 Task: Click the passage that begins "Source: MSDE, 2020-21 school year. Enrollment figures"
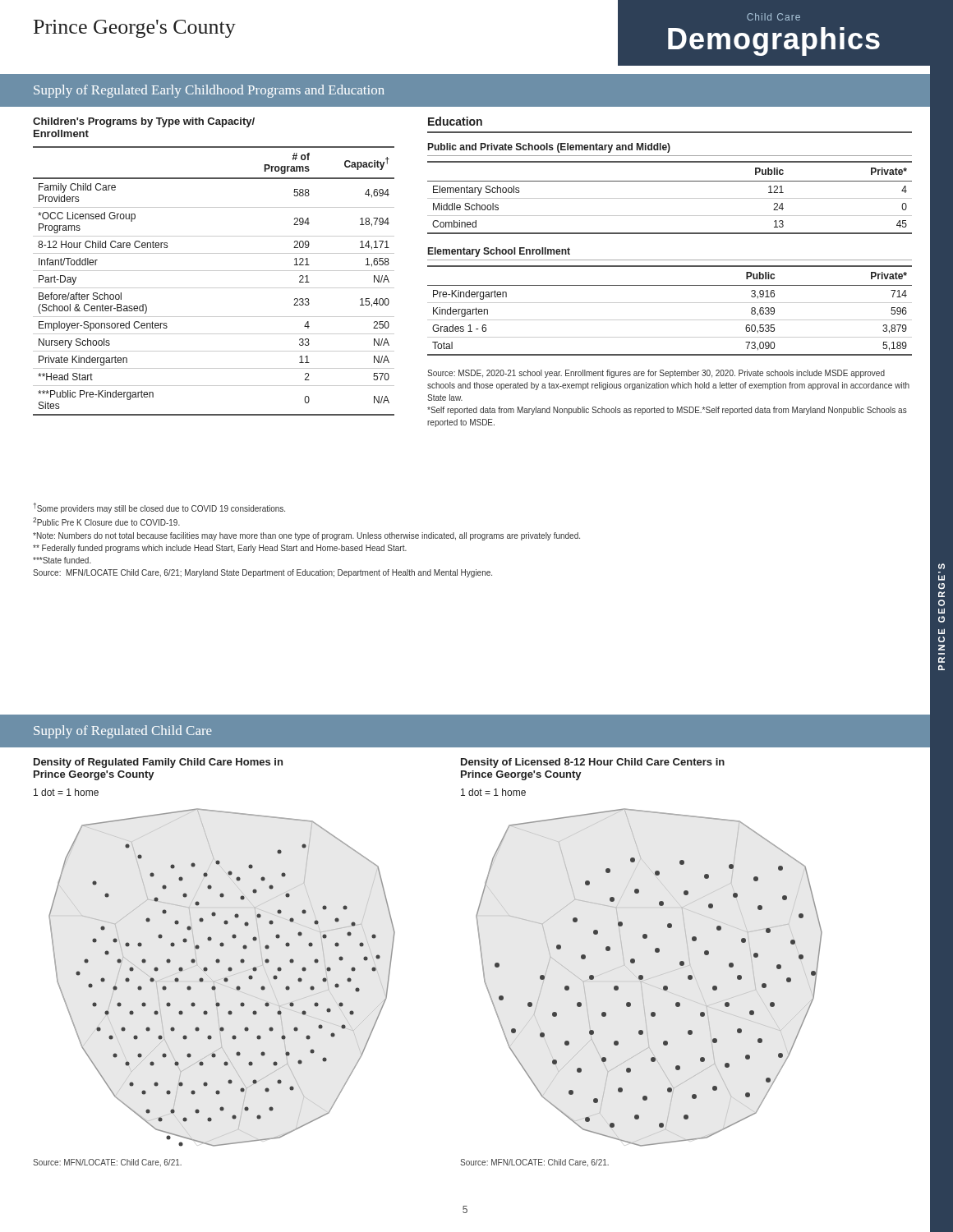tap(668, 398)
